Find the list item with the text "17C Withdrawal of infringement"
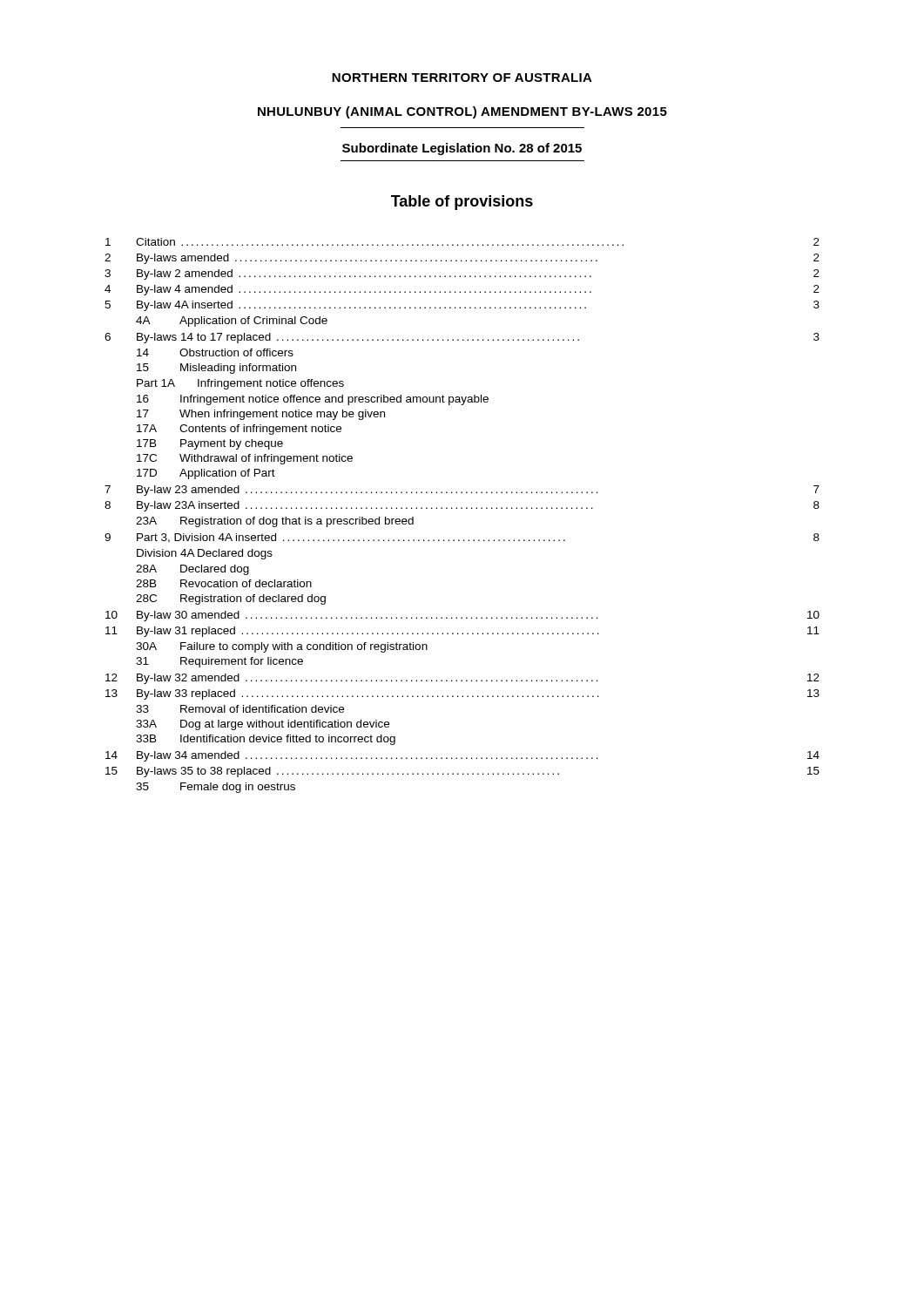The image size is (924, 1307). pos(245,459)
